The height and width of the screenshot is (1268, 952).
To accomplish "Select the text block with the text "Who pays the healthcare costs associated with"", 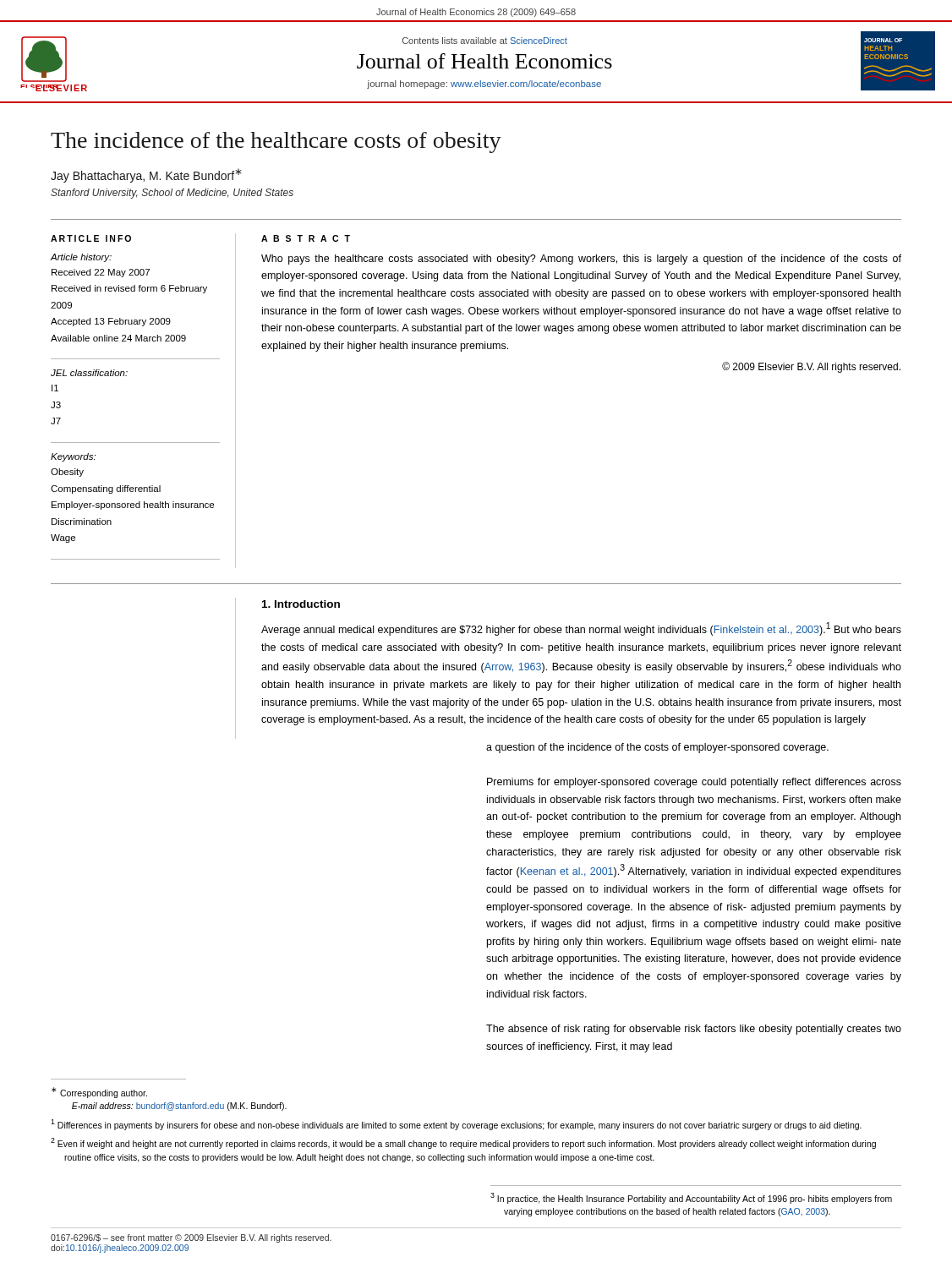I will pyautogui.click(x=581, y=302).
